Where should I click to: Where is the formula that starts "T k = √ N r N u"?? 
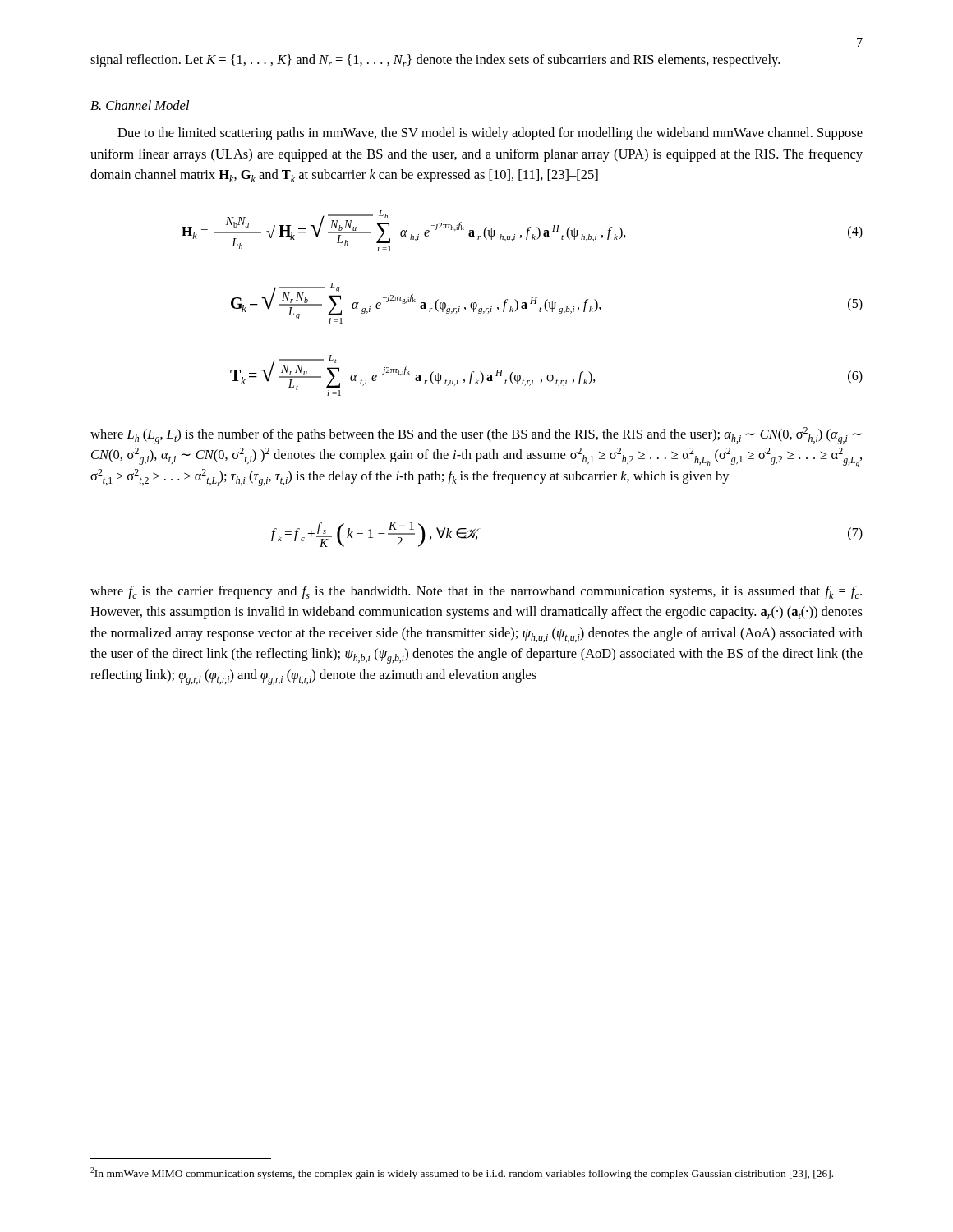tap(546, 377)
